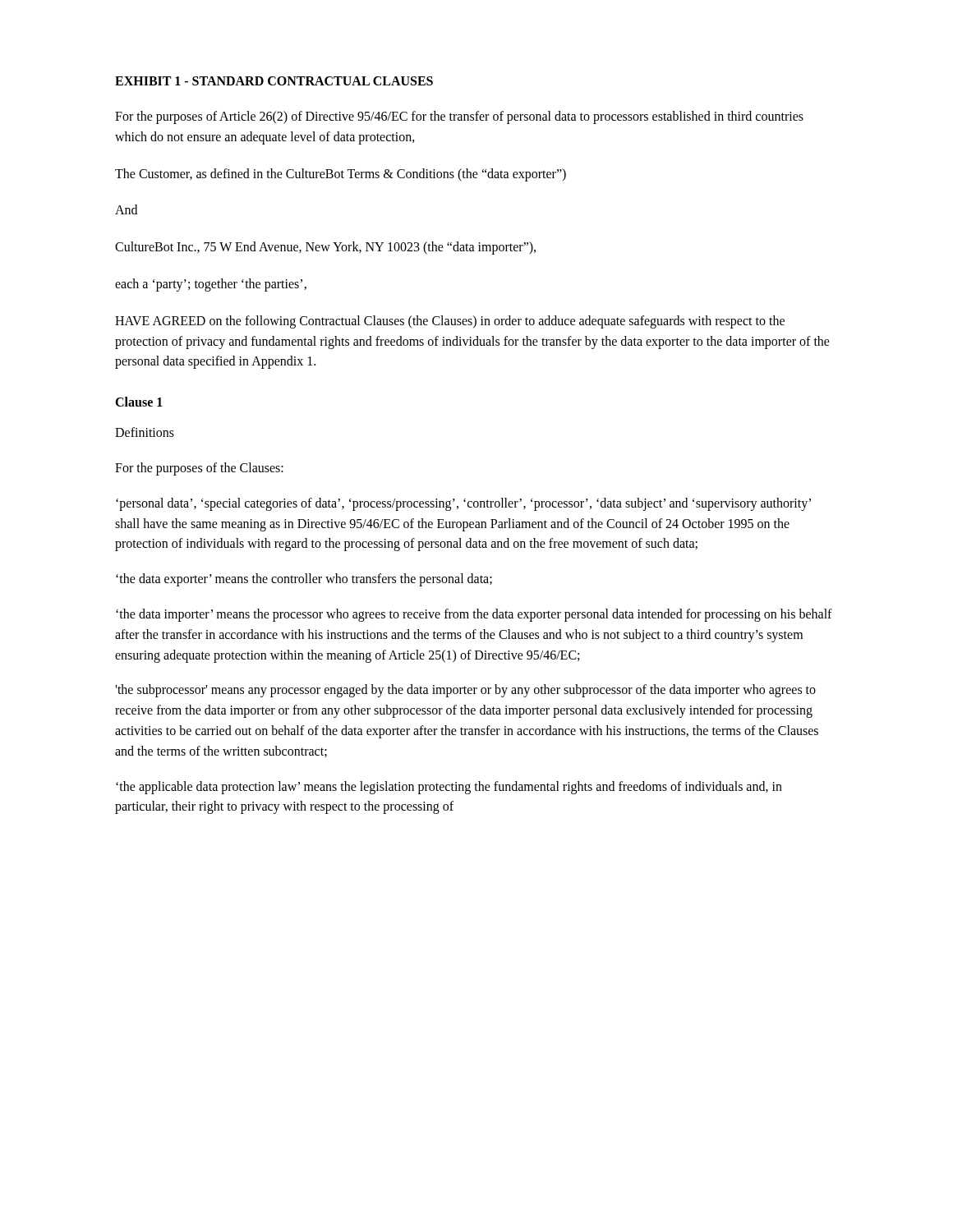Find the block starting "Clause 1"
The height and width of the screenshot is (1232, 953).
(139, 402)
